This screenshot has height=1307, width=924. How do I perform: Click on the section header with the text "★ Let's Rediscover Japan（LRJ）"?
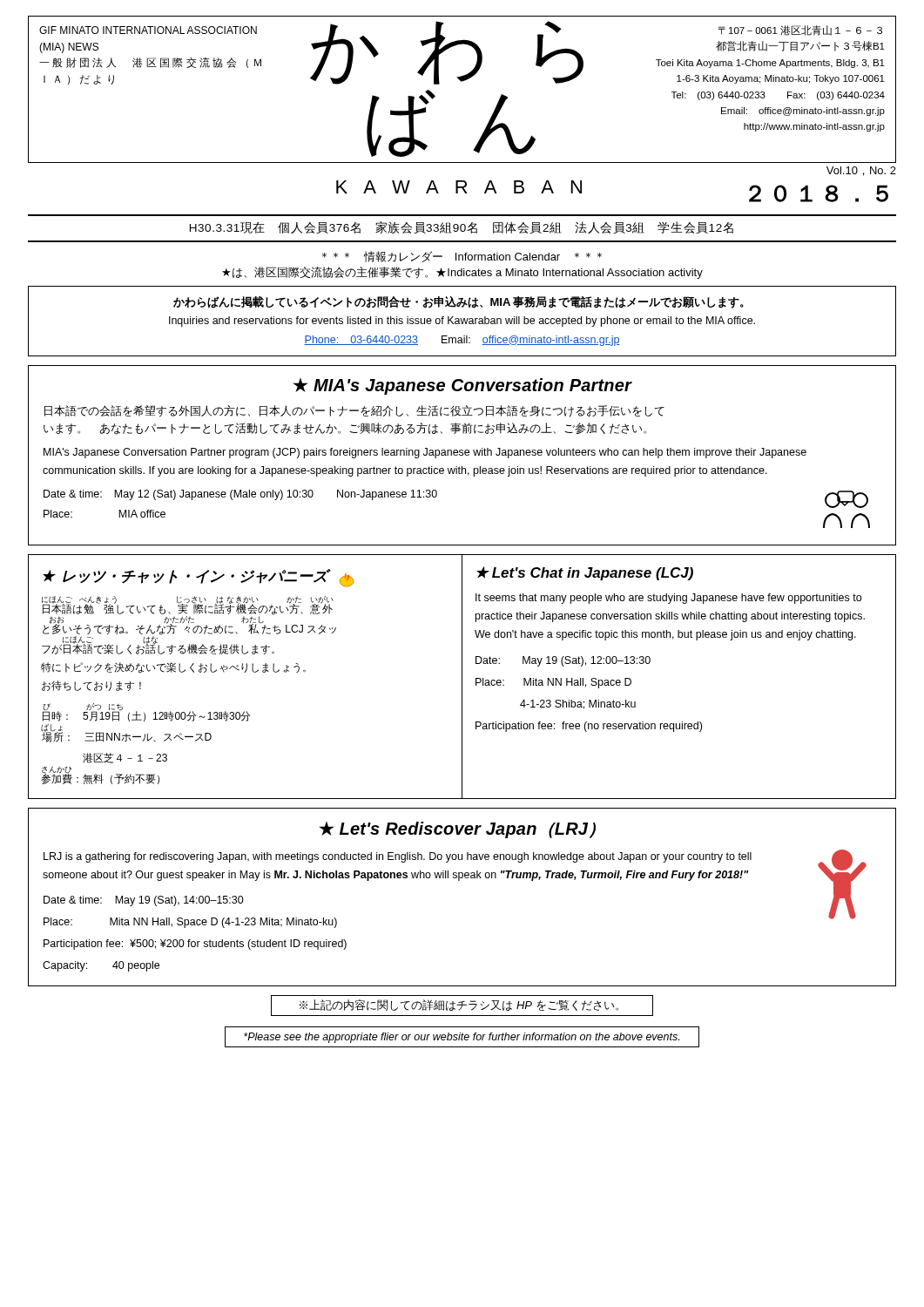[x=462, y=829]
